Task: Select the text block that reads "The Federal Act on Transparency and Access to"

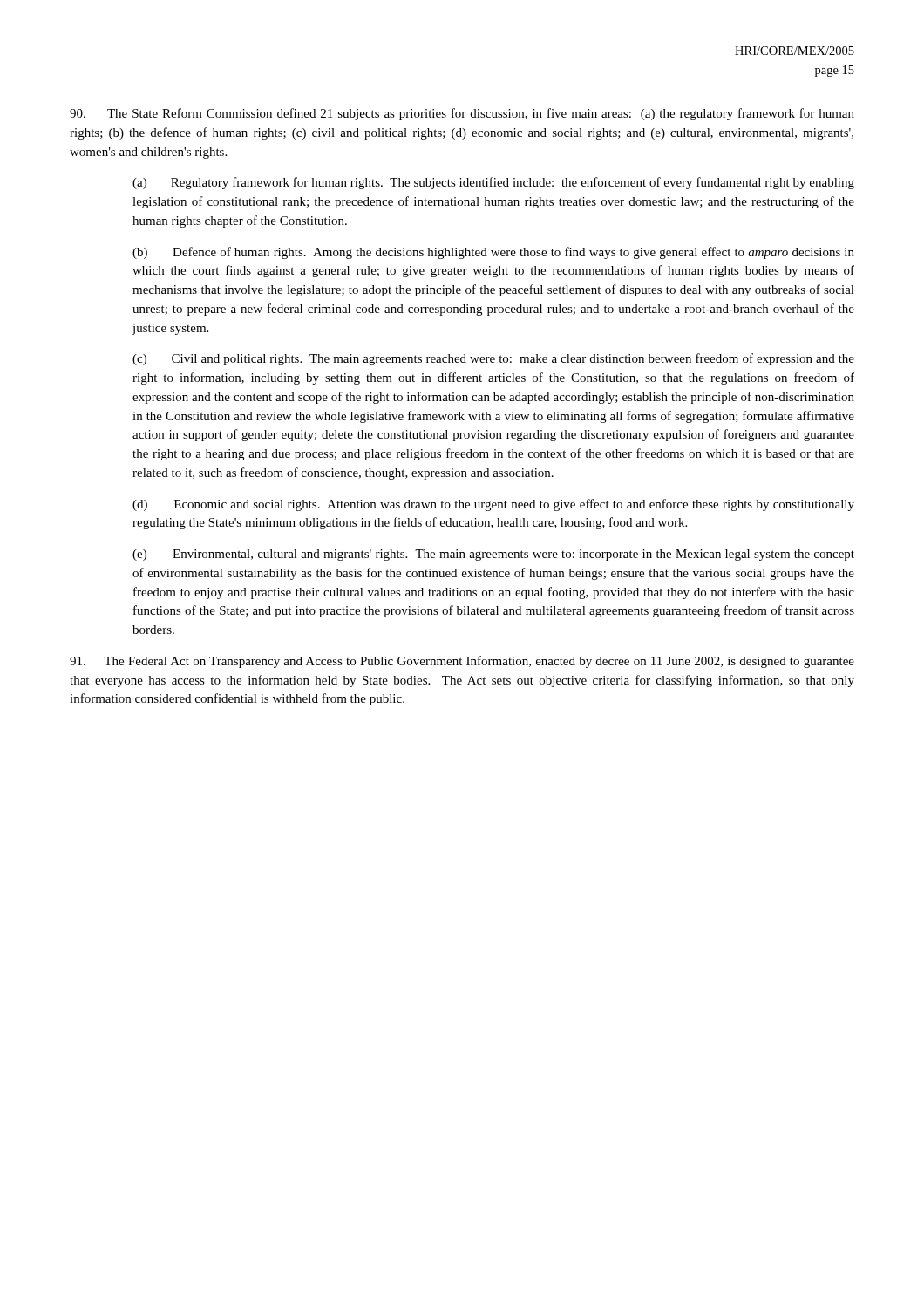Action: [462, 680]
